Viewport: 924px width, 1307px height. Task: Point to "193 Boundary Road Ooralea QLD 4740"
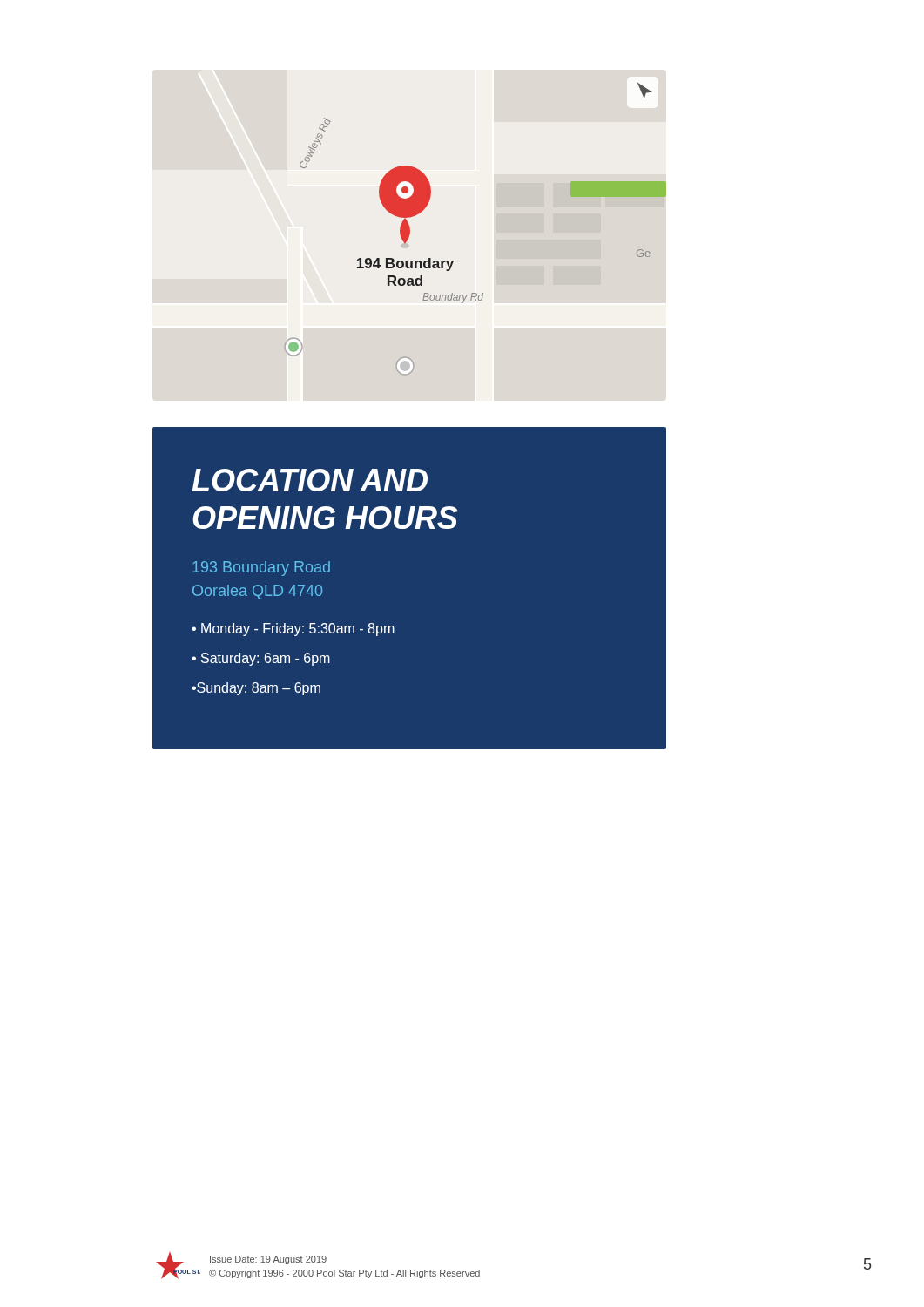pos(261,579)
